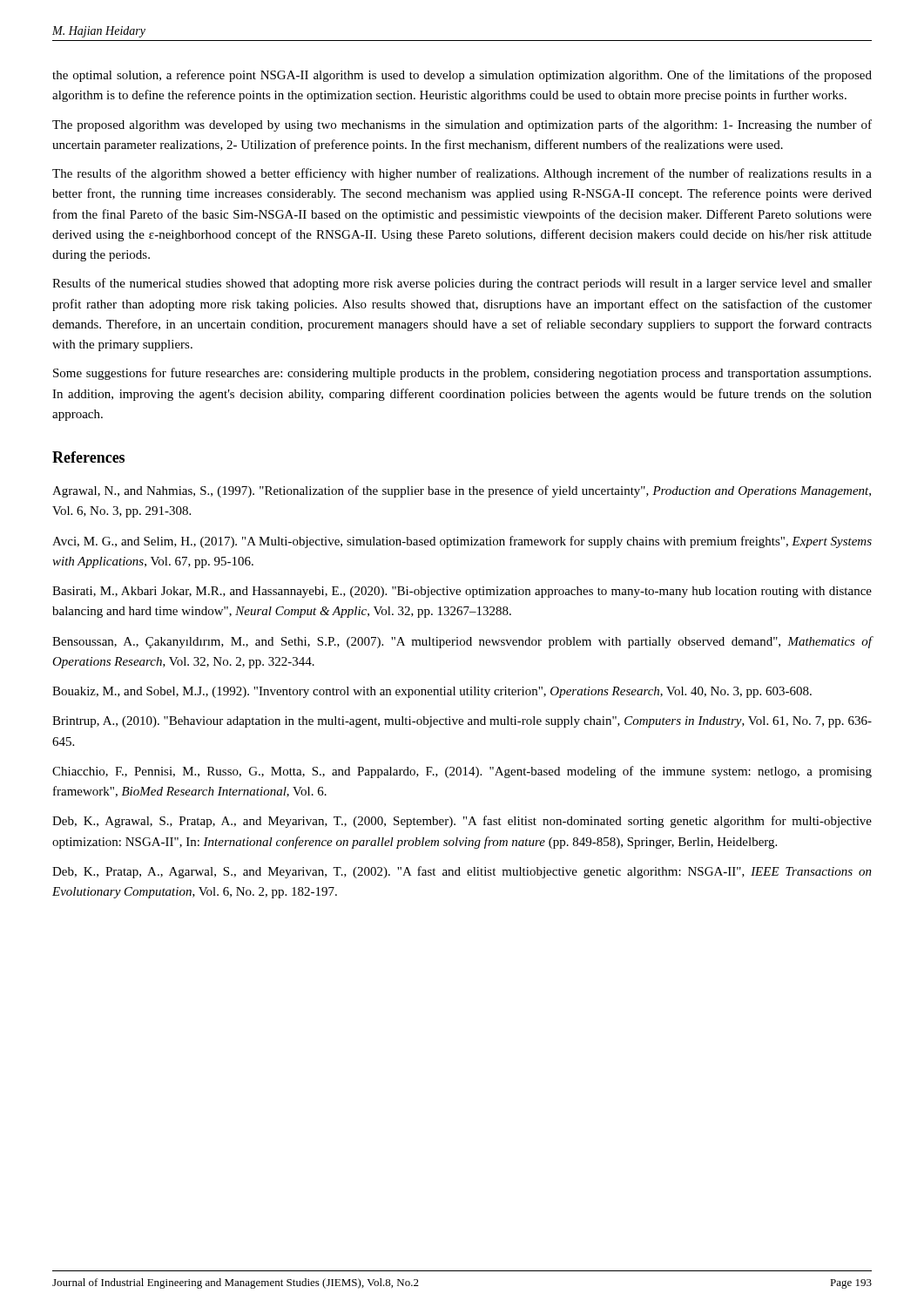The width and height of the screenshot is (924, 1307).
Task: Find the text block that says "The results of the"
Action: tap(462, 214)
